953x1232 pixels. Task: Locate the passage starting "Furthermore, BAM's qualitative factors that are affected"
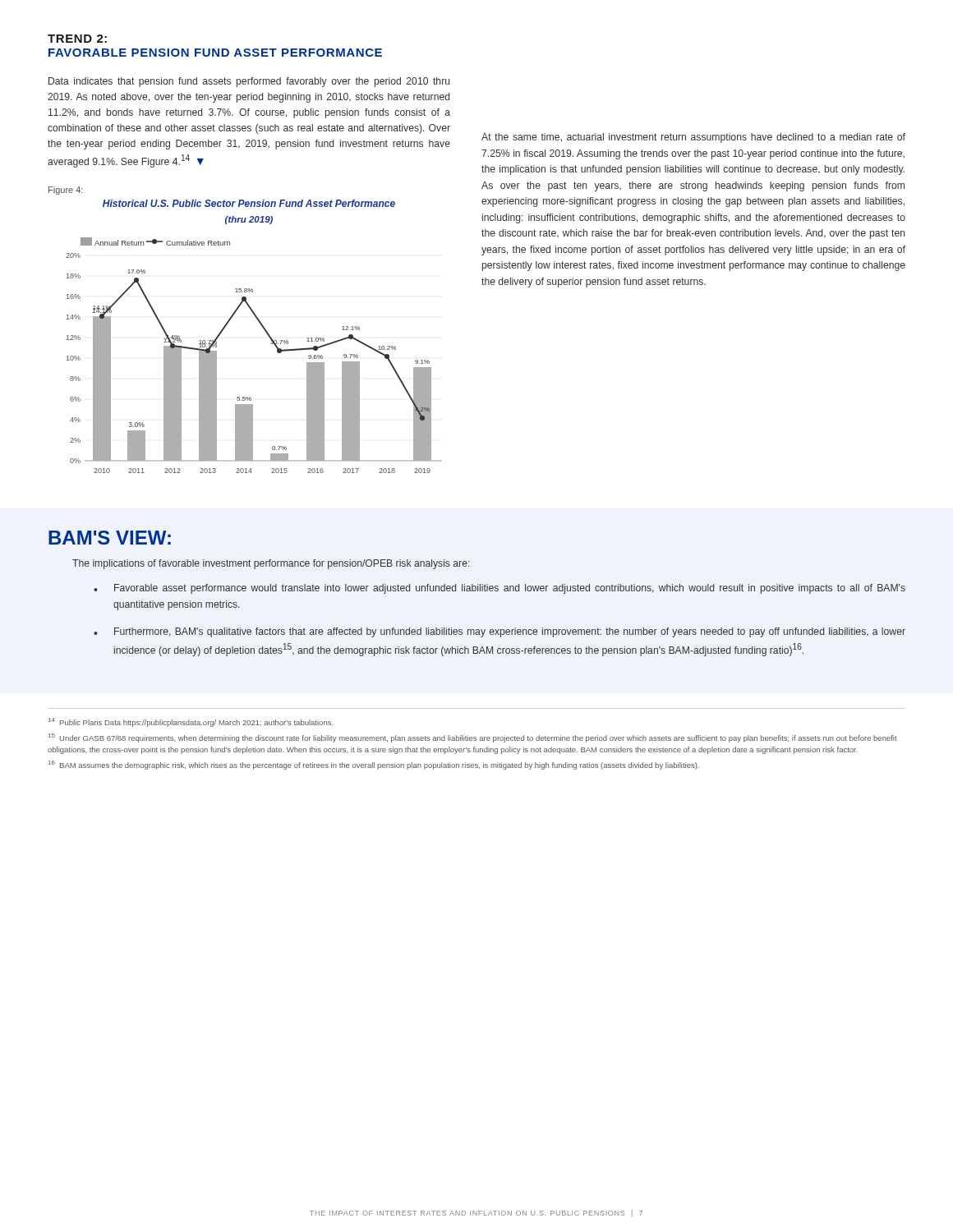509,641
